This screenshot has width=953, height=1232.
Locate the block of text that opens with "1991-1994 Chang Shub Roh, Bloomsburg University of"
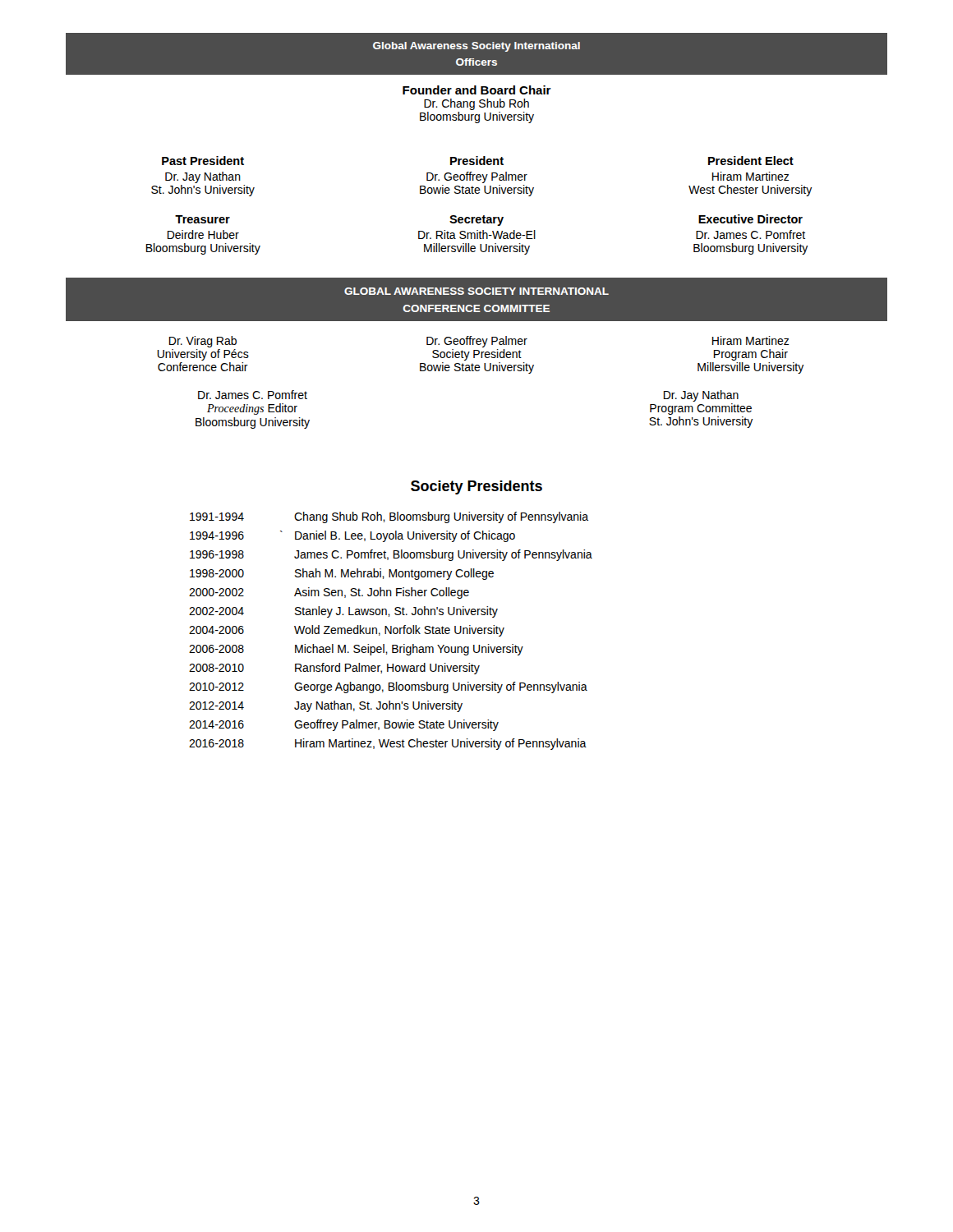point(476,516)
